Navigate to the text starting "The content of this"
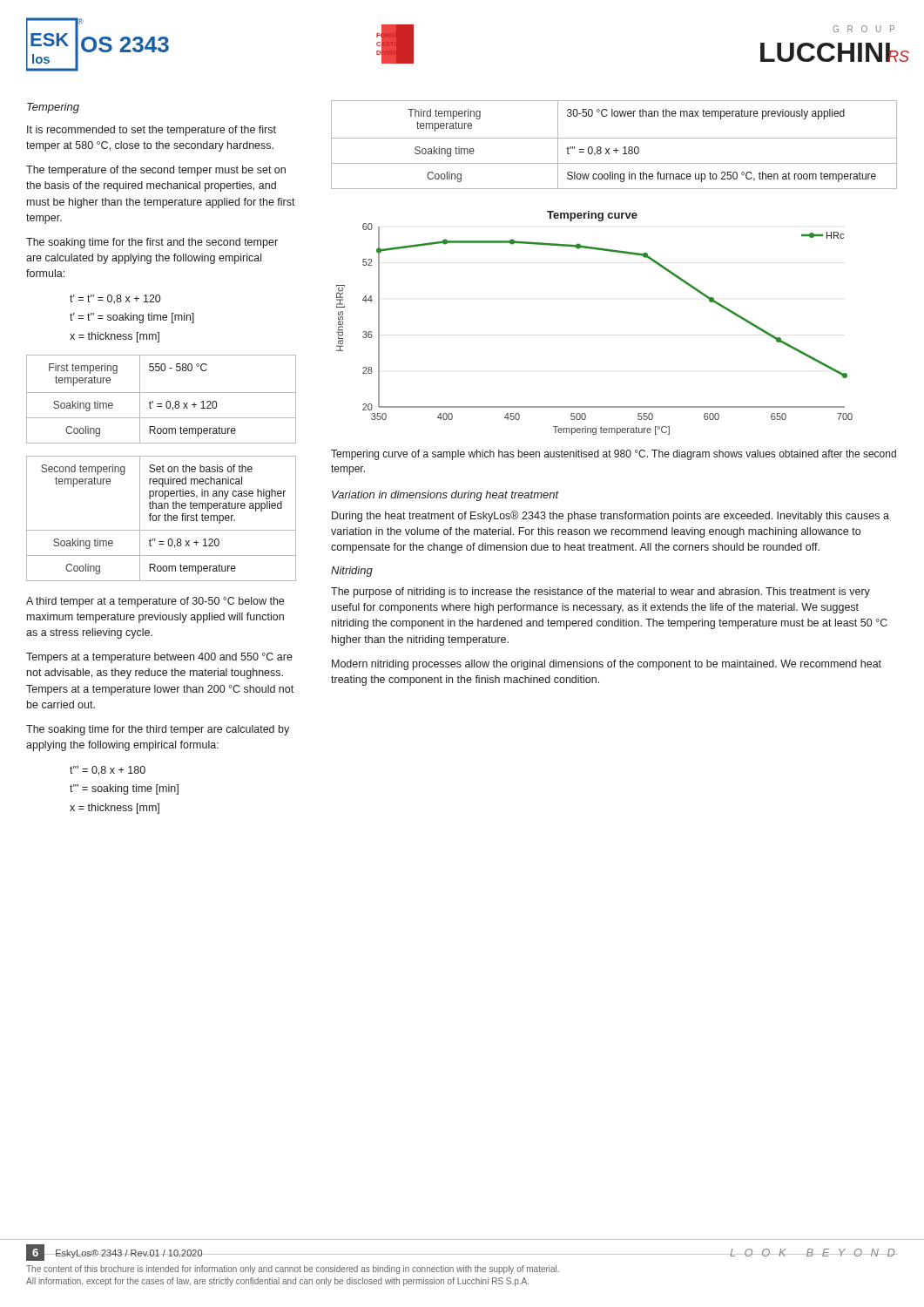The width and height of the screenshot is (924, 1307). tap(293, 1275)
